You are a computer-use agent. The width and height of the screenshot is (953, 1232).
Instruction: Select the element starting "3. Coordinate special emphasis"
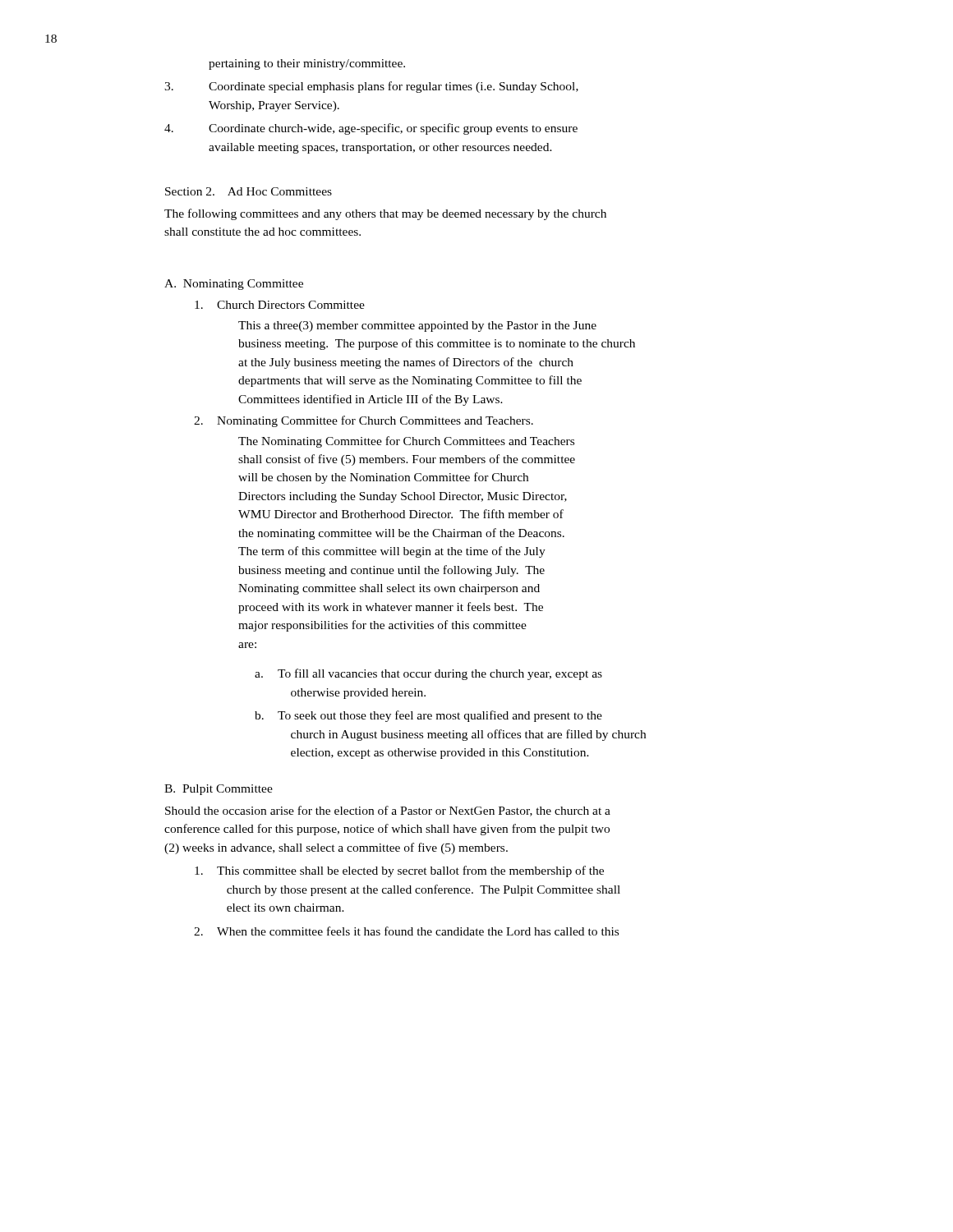pos(371,96)
